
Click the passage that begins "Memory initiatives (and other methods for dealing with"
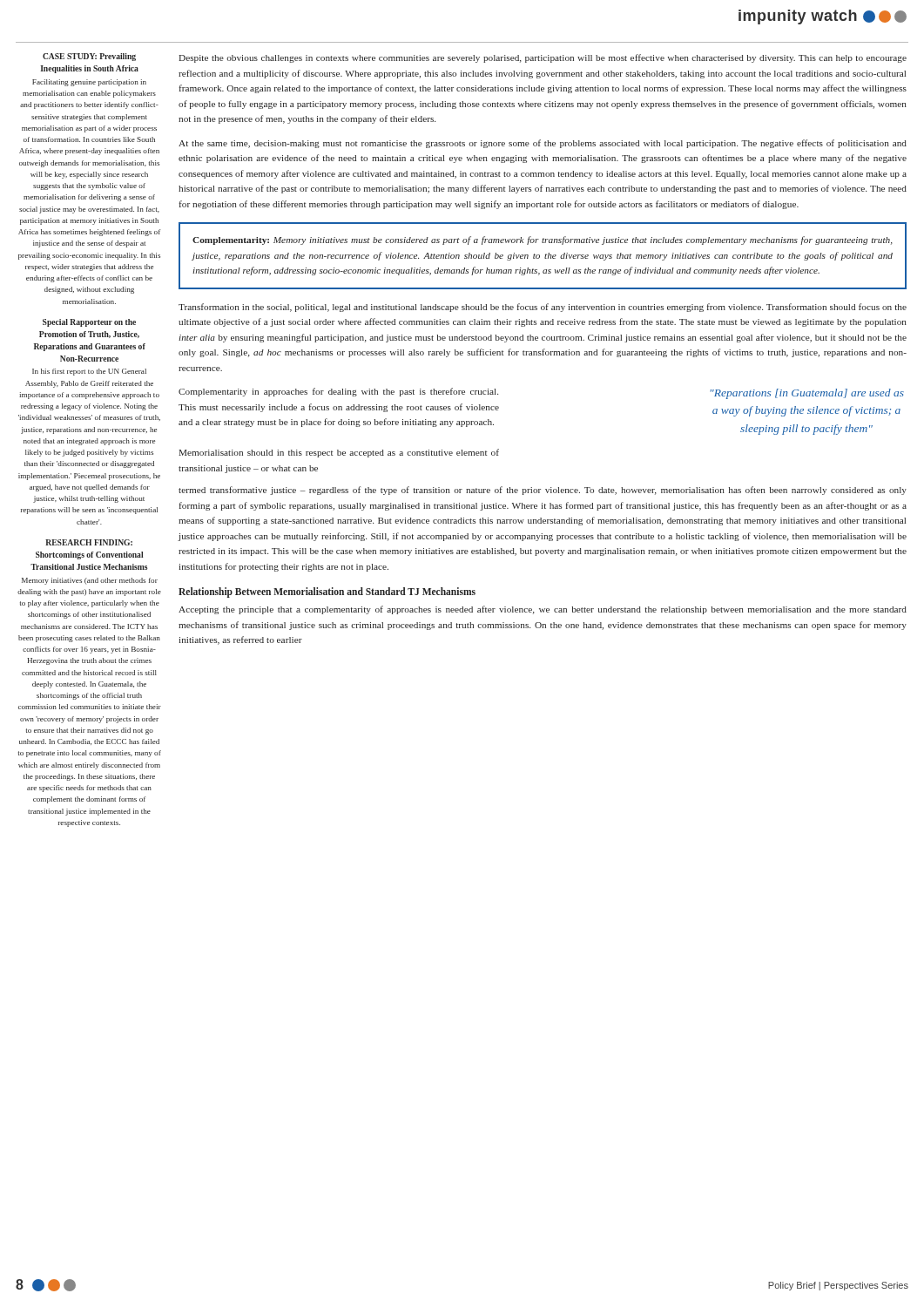coord(89,701)
